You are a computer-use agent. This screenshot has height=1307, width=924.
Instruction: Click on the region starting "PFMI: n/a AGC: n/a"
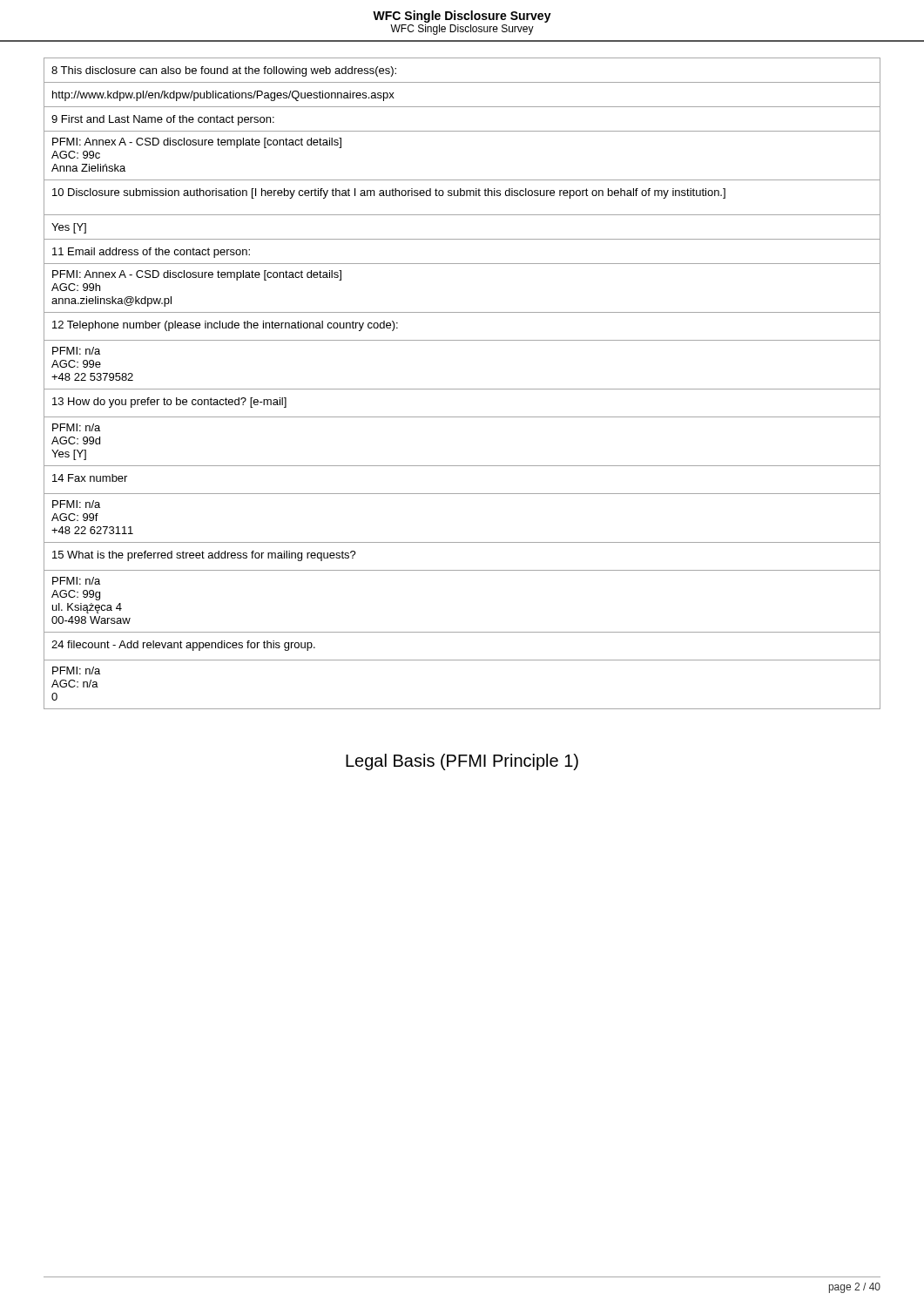[x=76, y=684]
